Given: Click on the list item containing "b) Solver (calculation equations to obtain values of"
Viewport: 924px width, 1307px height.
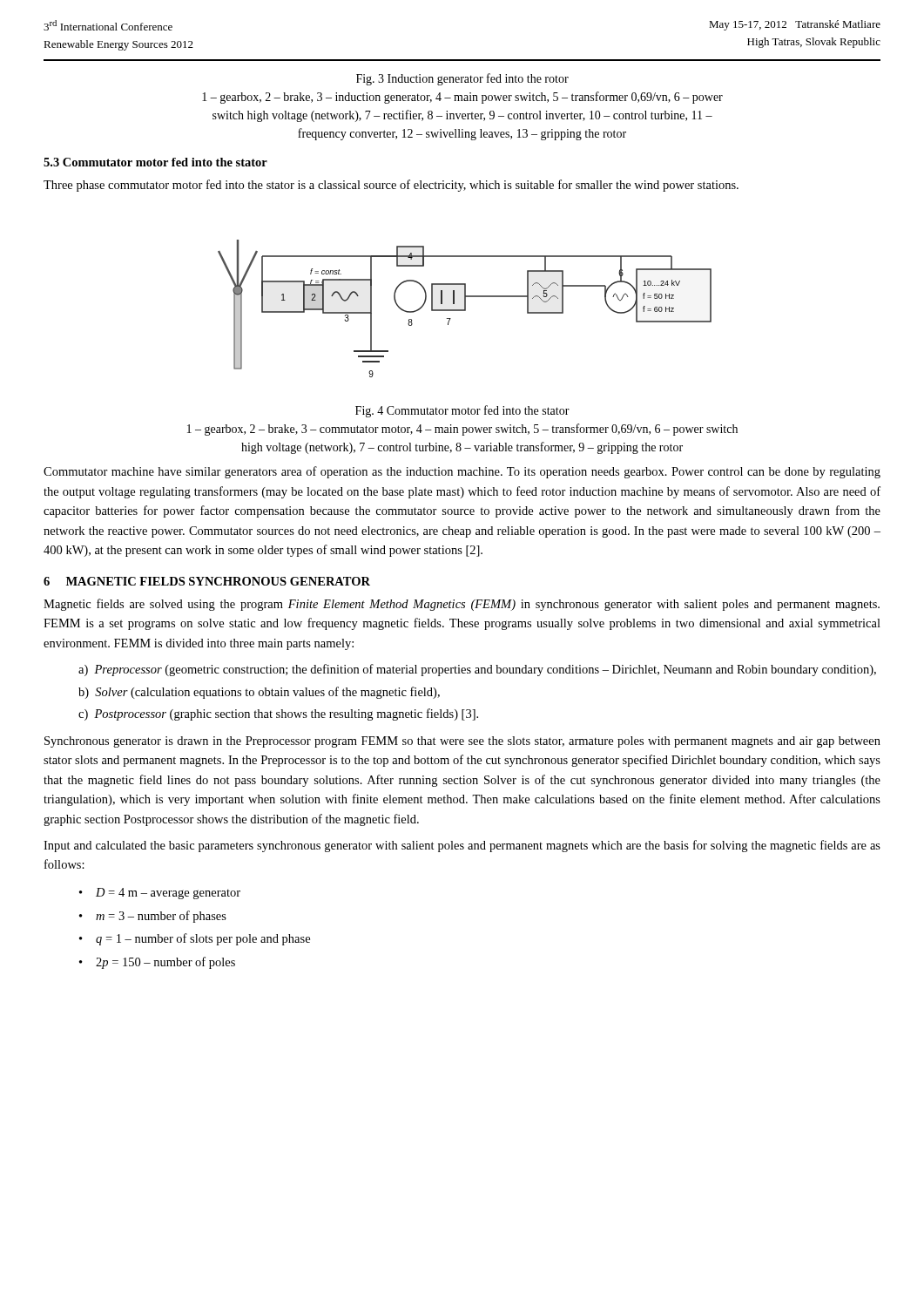Looking at the screenshot, I should (x=259, y=692).
